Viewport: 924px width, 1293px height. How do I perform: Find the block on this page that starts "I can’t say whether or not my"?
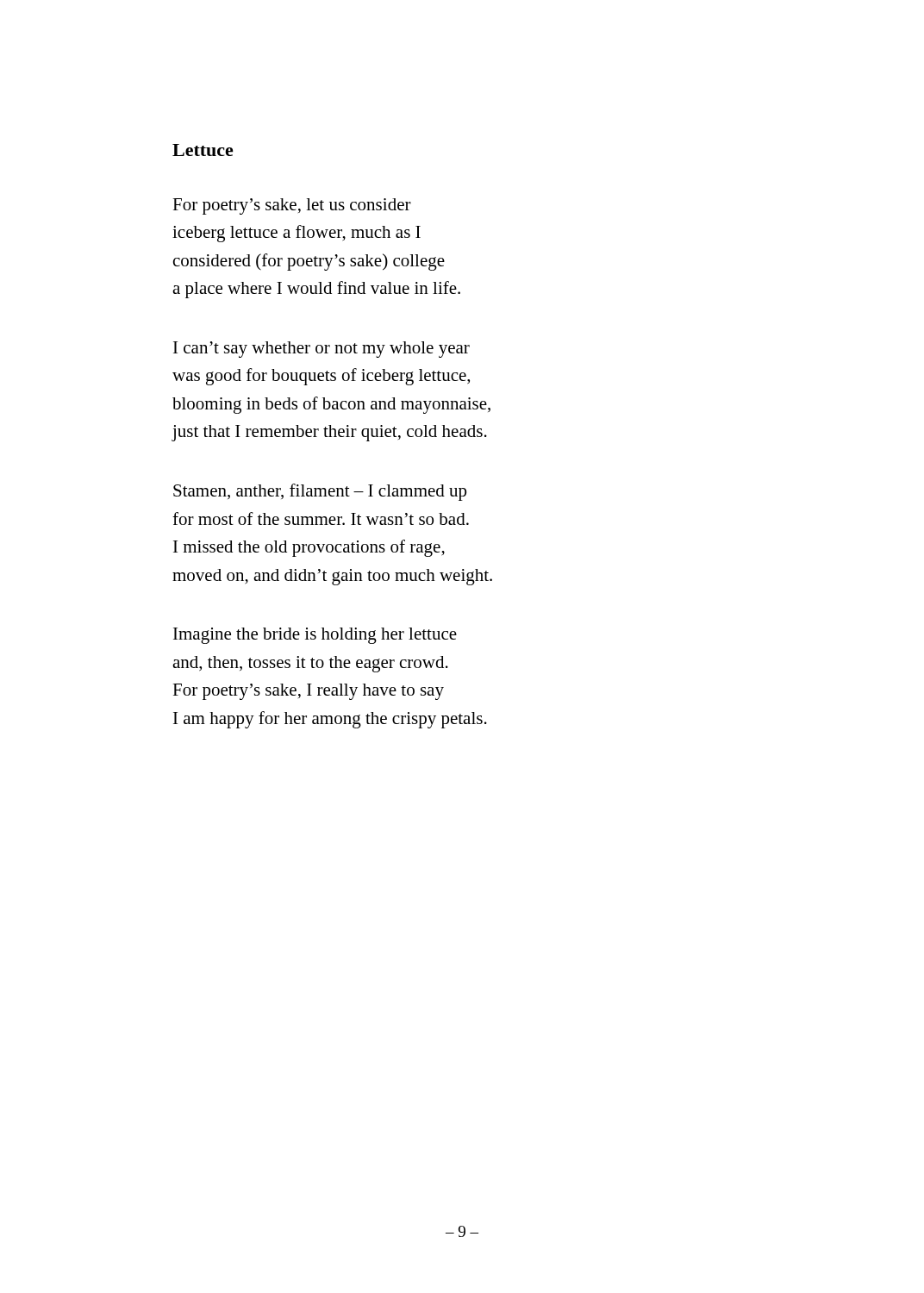click(332, 389)
